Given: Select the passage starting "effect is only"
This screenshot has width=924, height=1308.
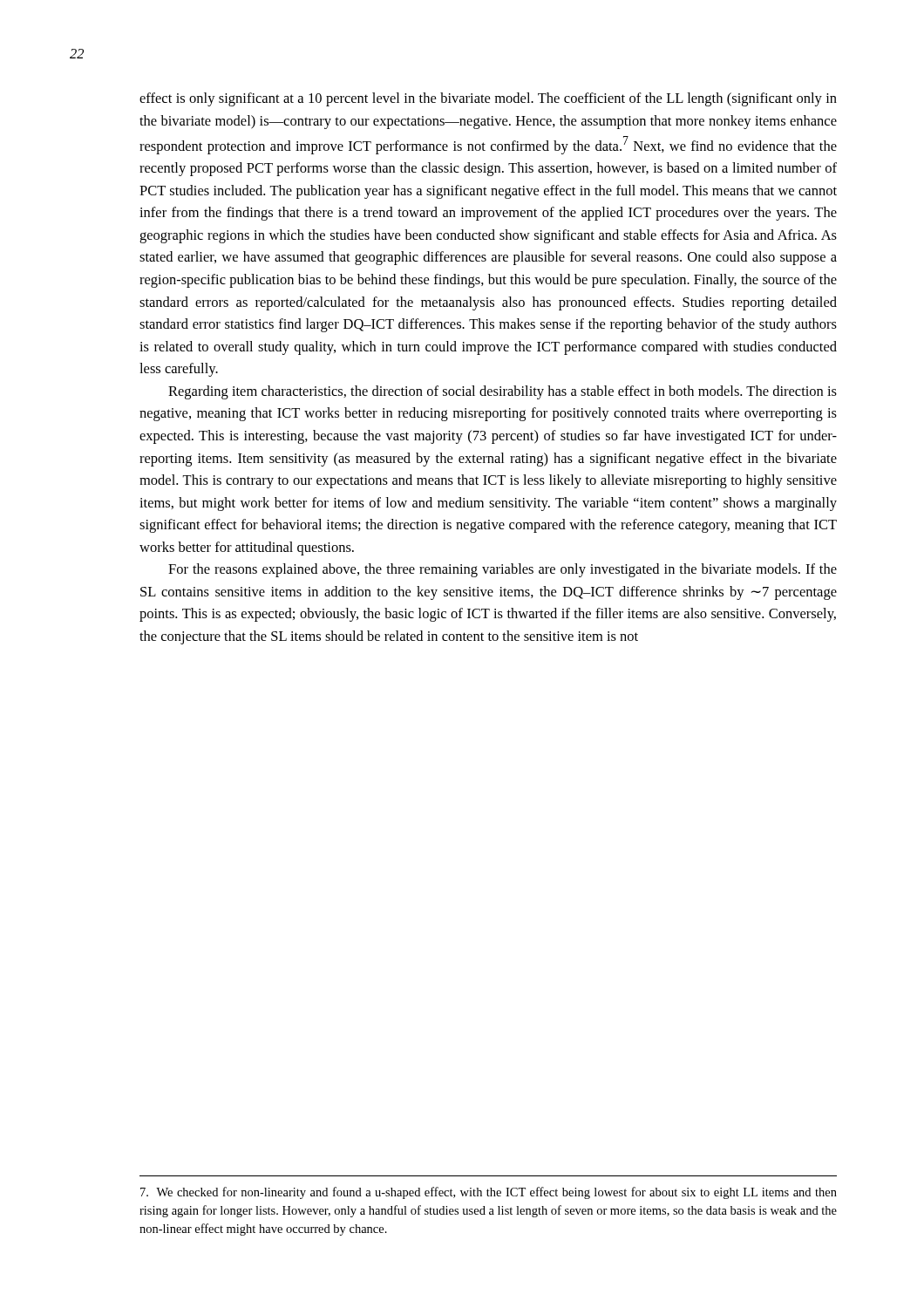Looking at the screenshot, I should (488, 99).
